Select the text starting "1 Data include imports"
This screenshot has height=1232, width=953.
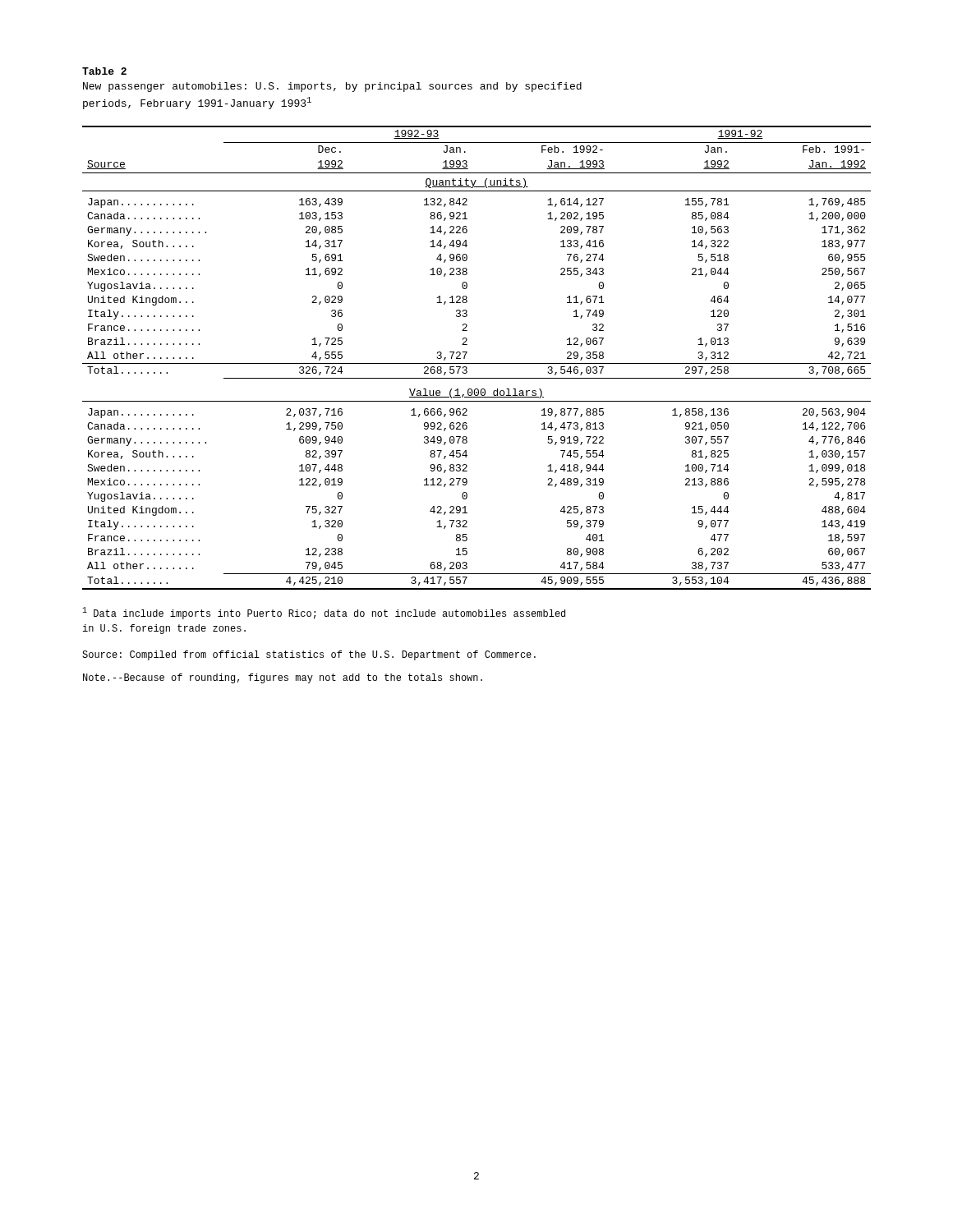[324, 621]
